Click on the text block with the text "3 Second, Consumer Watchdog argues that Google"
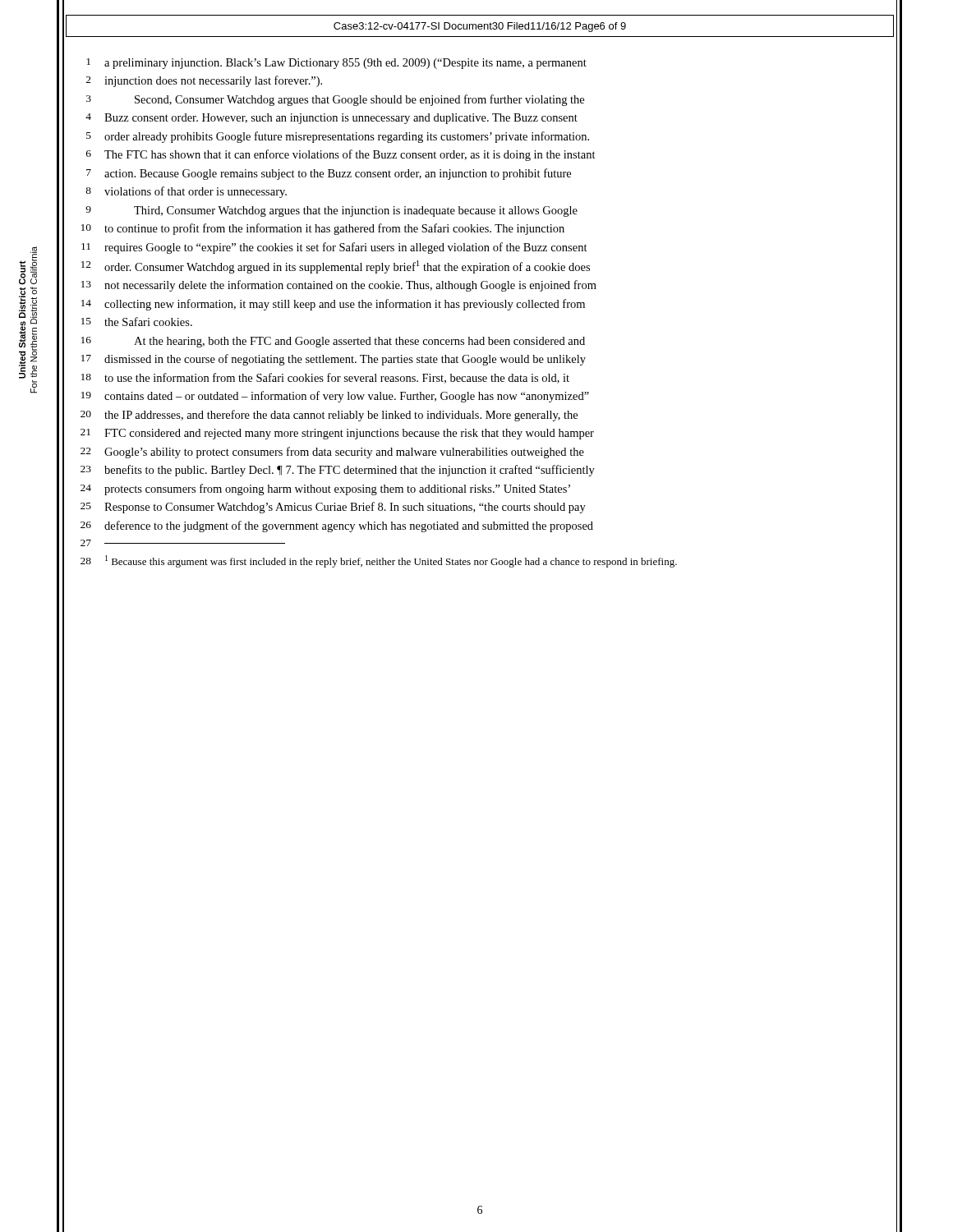The height and width of the screenshot is (1232, 953). click(x=479, y=100)
